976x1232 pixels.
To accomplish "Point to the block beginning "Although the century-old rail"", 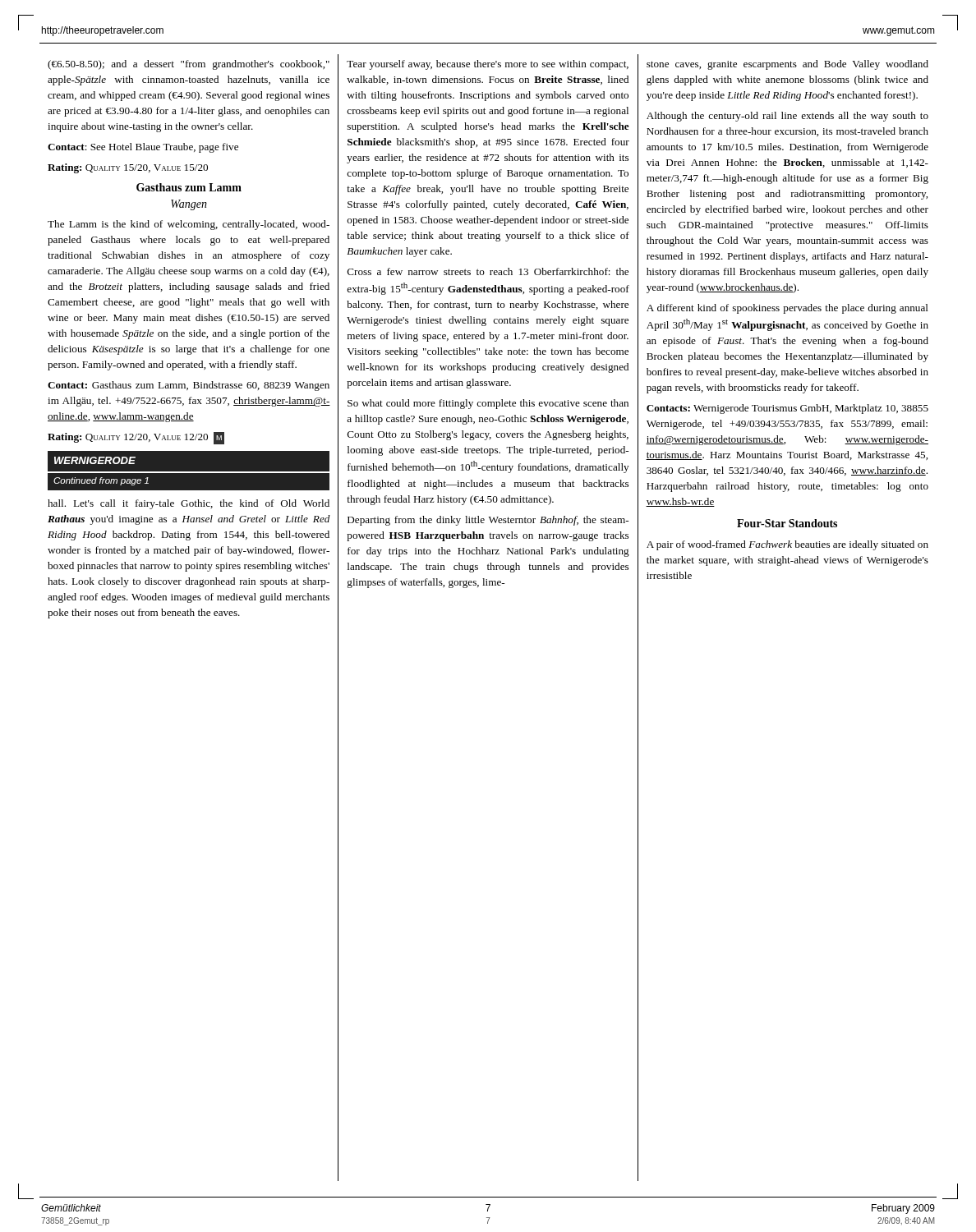I will [x=787, y=201].
